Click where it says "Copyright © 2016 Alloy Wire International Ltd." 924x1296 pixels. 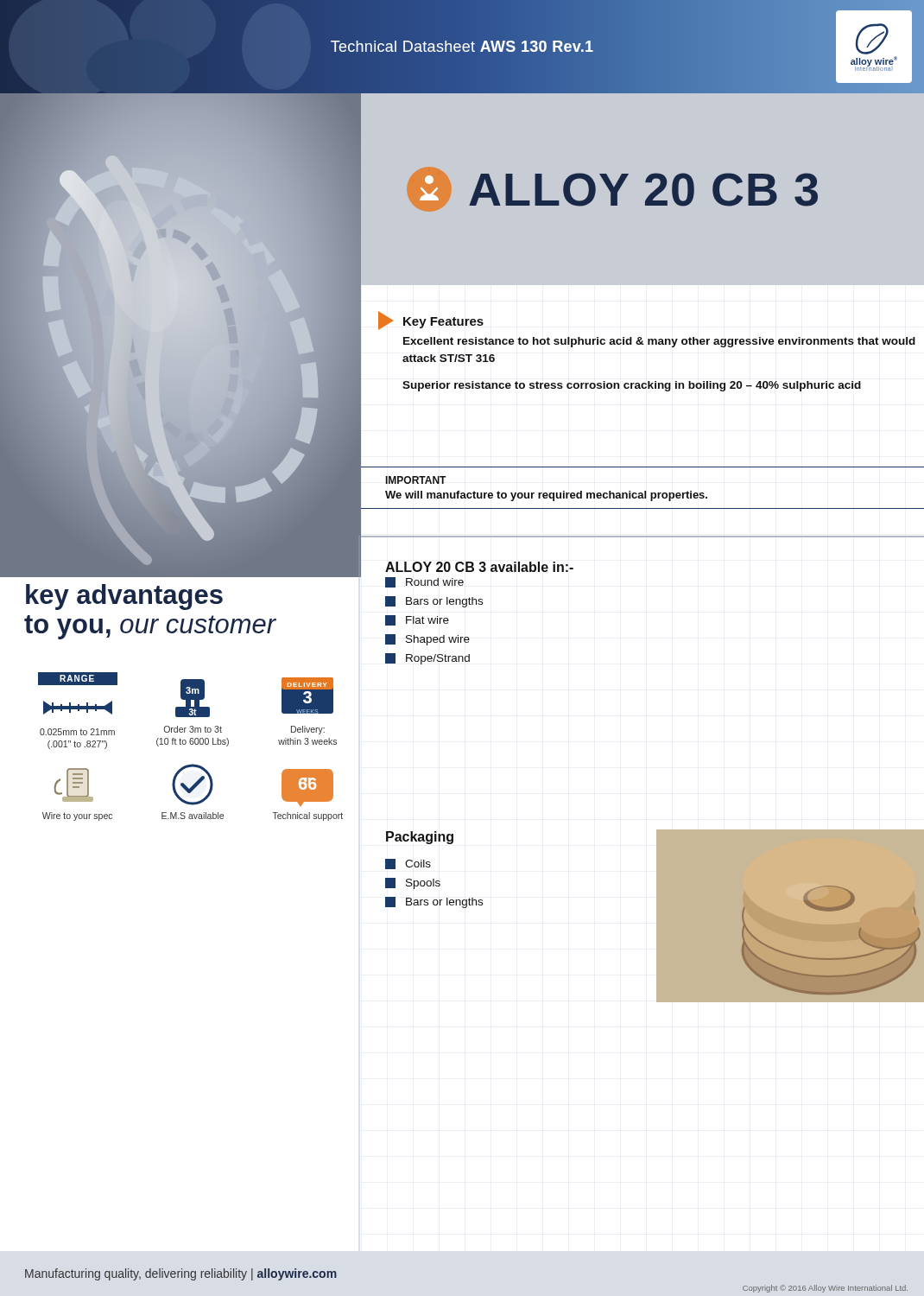click(825, 1288)
